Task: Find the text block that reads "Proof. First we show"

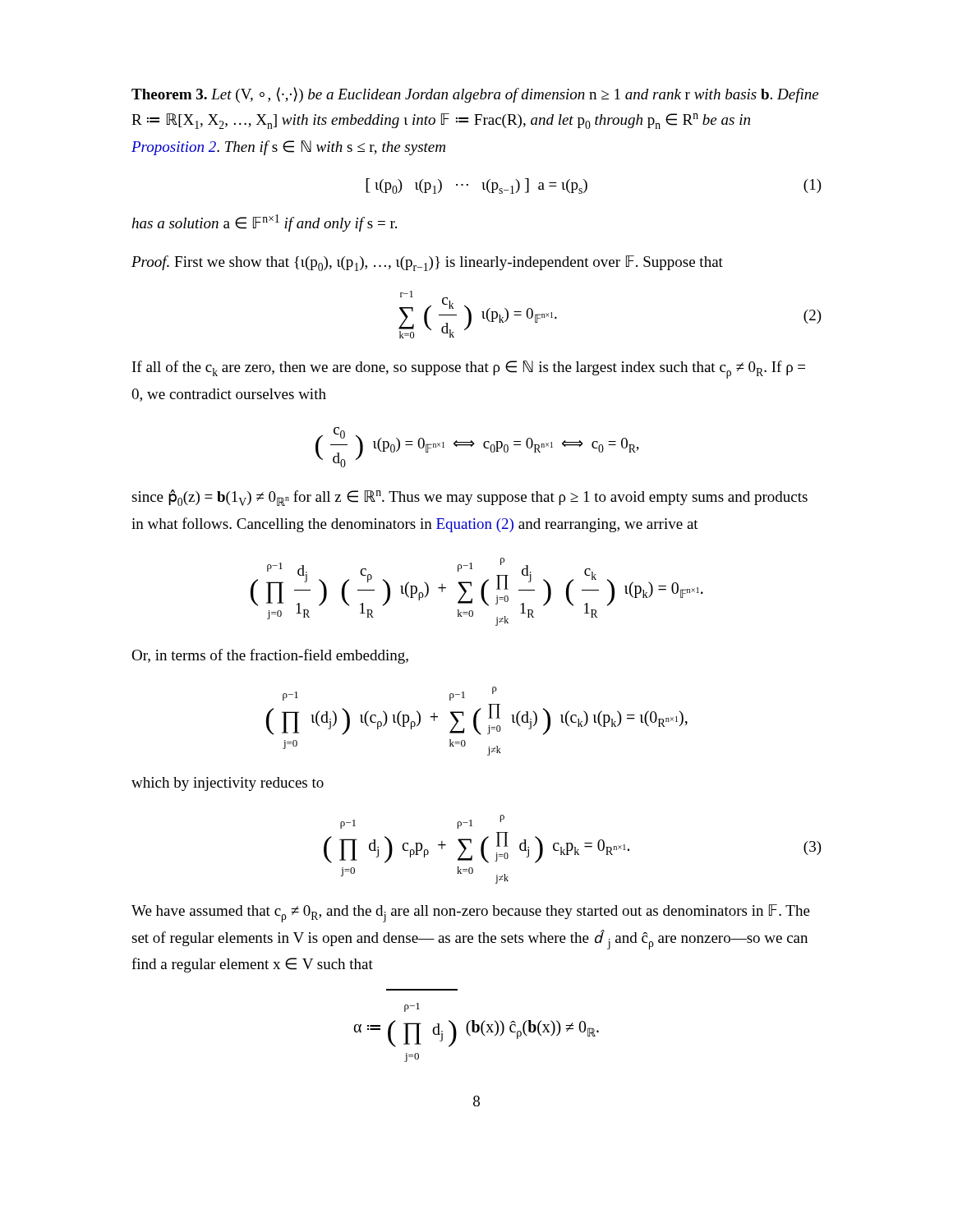Action: pos(476,298)
